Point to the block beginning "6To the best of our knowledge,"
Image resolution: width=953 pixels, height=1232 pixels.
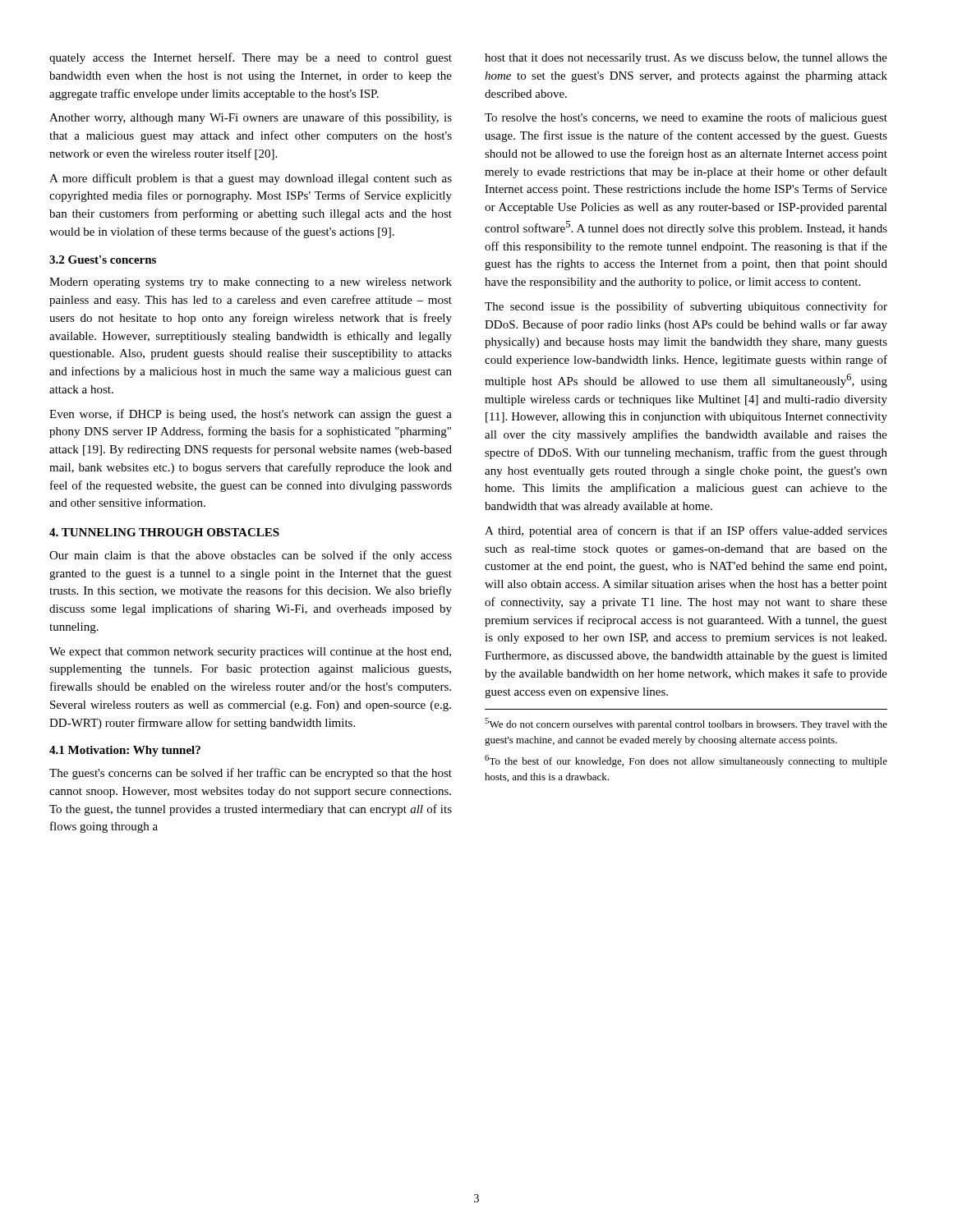pos(686,769)
